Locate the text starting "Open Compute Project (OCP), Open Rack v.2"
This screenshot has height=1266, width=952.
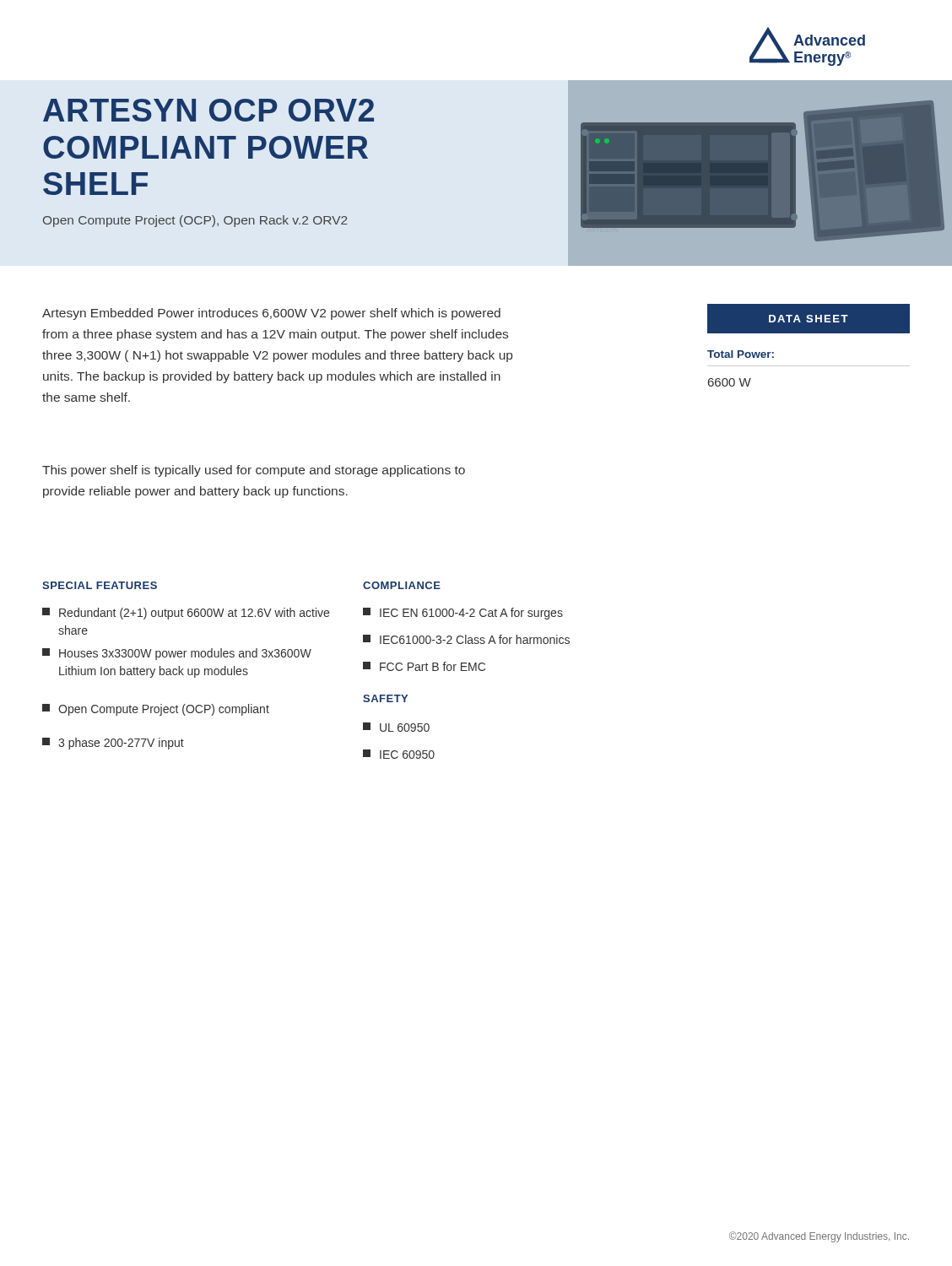[195, 220]
